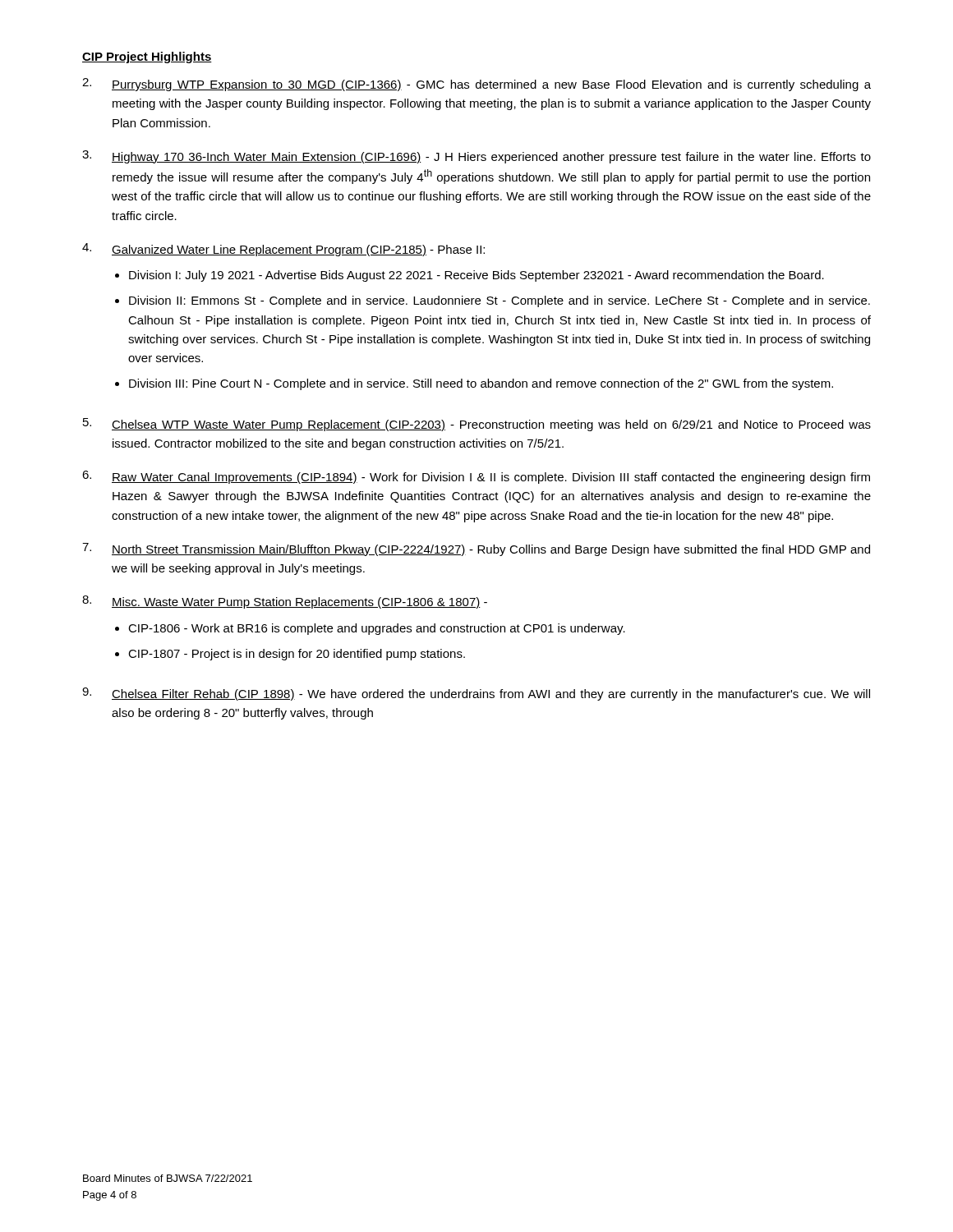
Task: Navigate to the text block starting "5. Chelsea WTP Waste Water Pump Replacement"
Action: 476,433
